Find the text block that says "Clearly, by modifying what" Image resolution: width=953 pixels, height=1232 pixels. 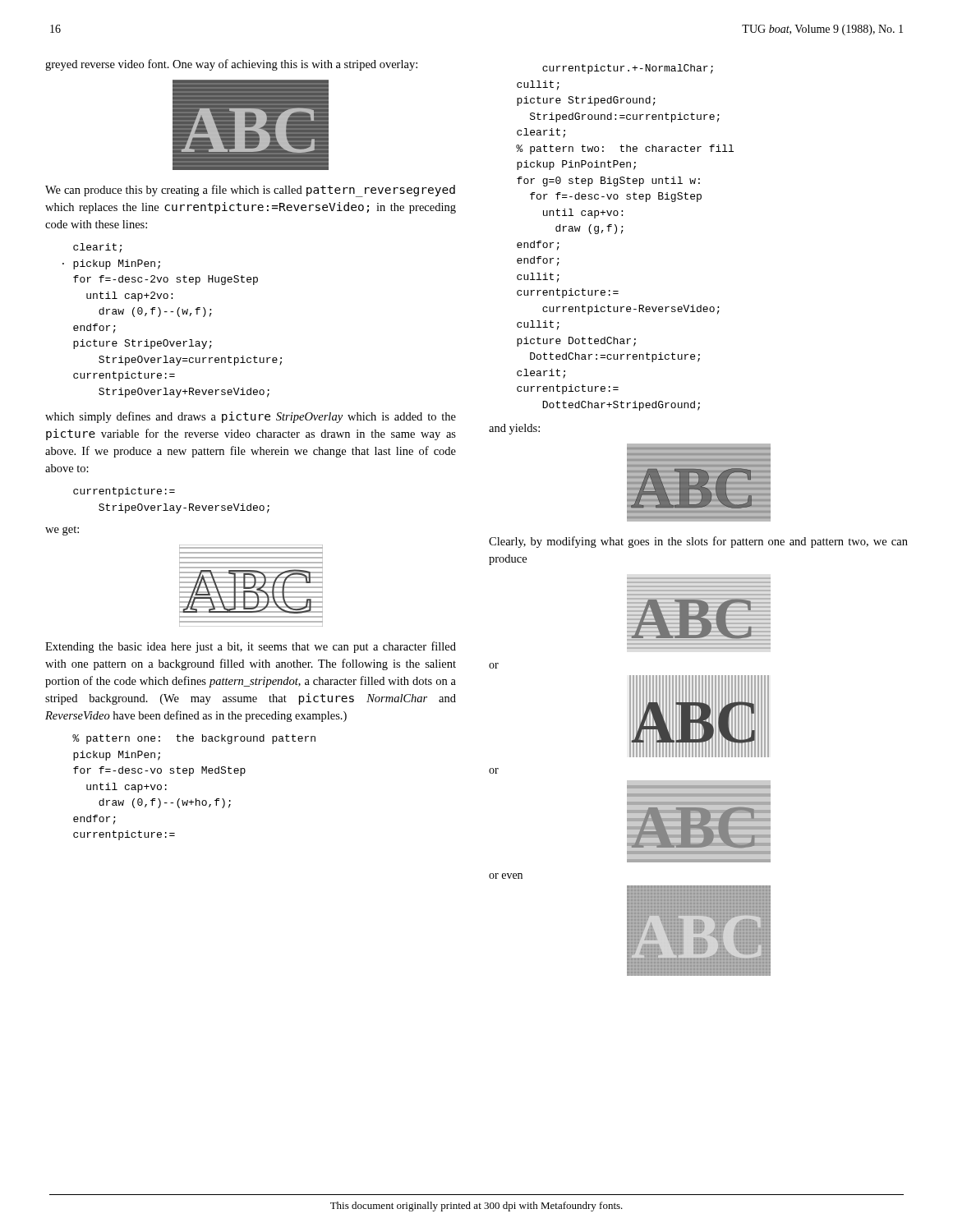click(698, 550)
